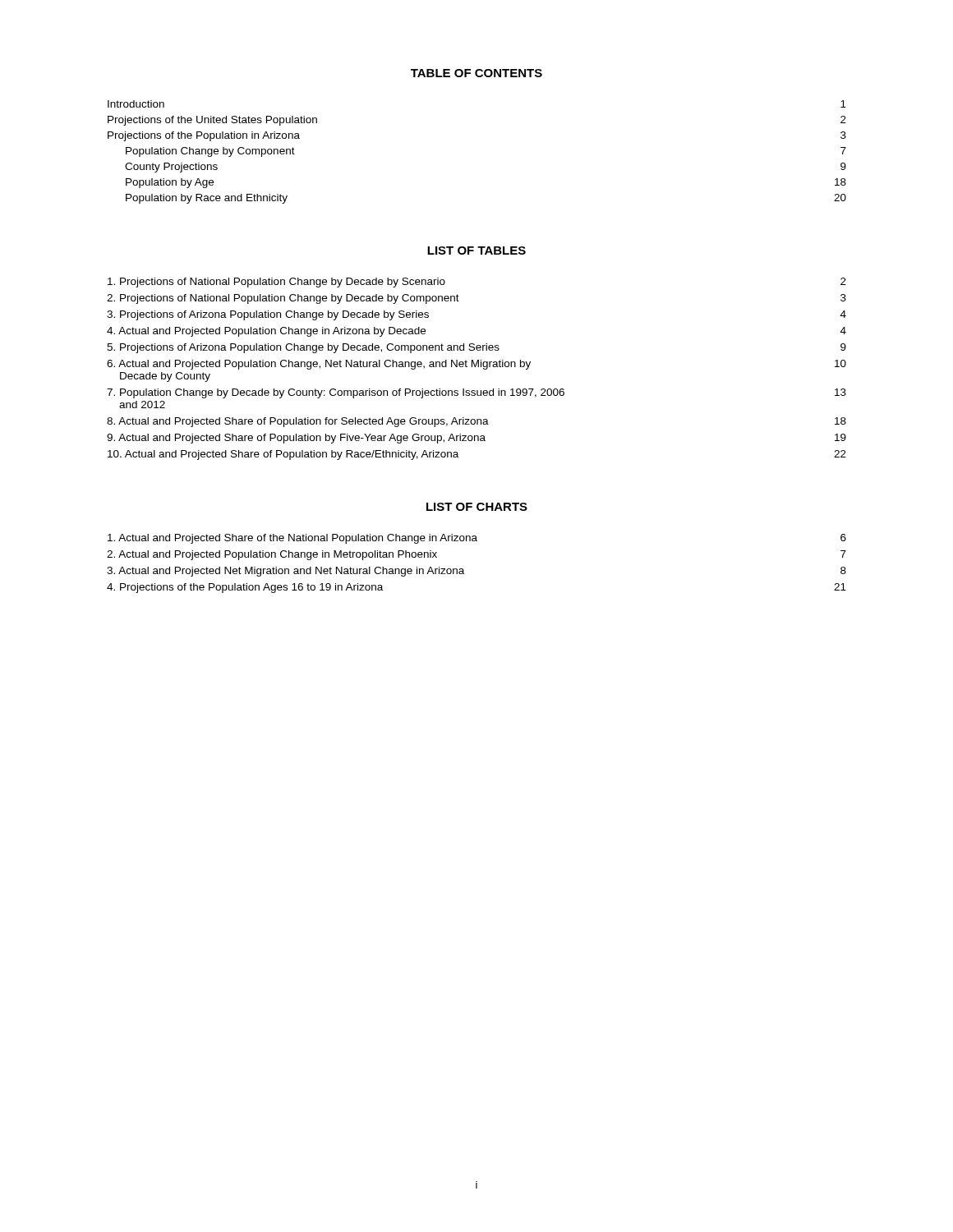The height and width of the screenshot is (1232, 953).
Task: Click on the list item with the text "5. Projections of Arizona Population Change"
Action: coord(476,347)
